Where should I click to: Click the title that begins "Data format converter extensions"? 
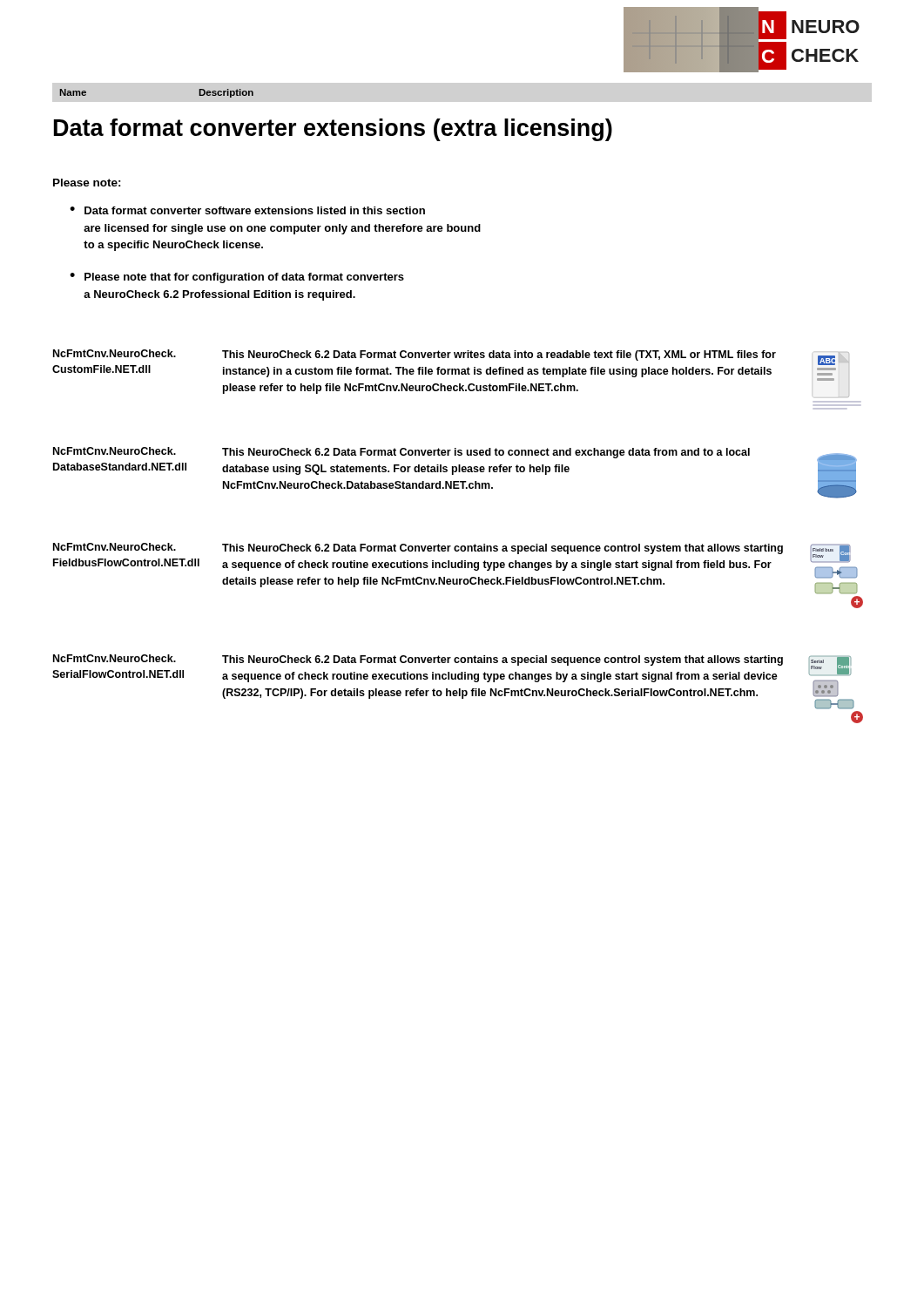(x=462, y=129)
